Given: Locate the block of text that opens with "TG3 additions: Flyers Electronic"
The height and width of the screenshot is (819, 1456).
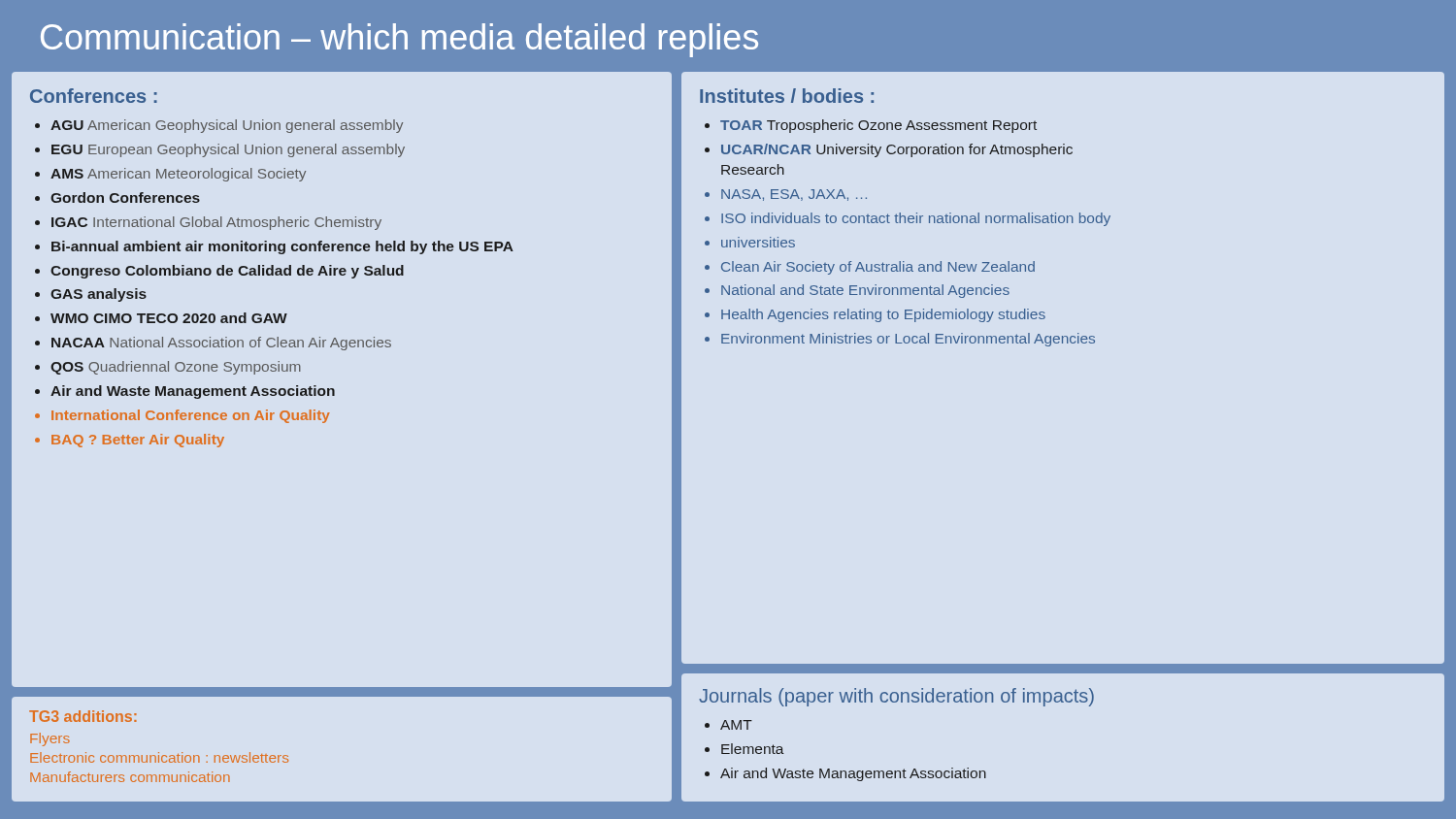Looking at the screenshot, I should tap(83, 716).
